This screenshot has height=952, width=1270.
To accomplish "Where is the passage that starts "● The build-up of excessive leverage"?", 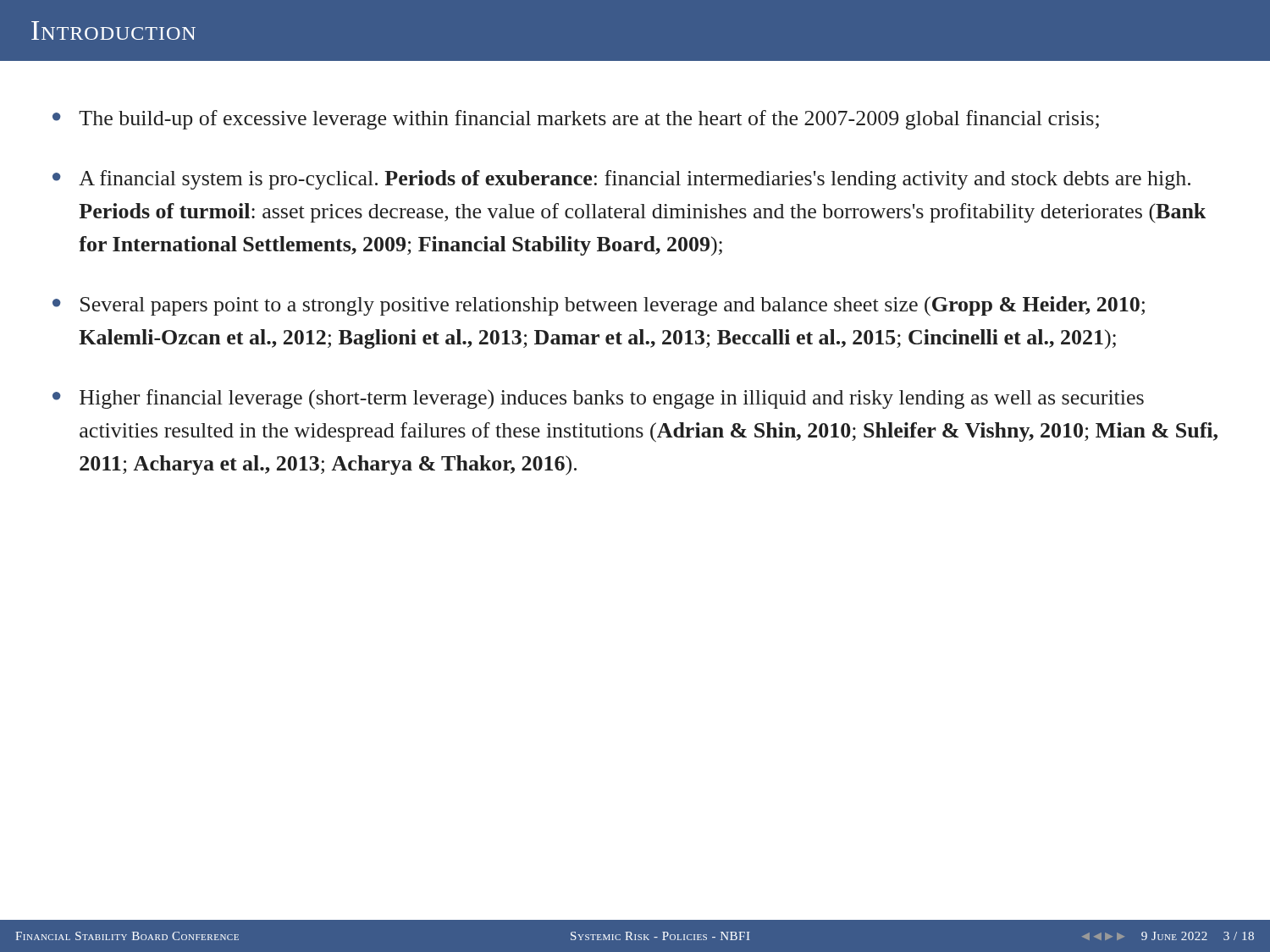I will coord(576,118).
